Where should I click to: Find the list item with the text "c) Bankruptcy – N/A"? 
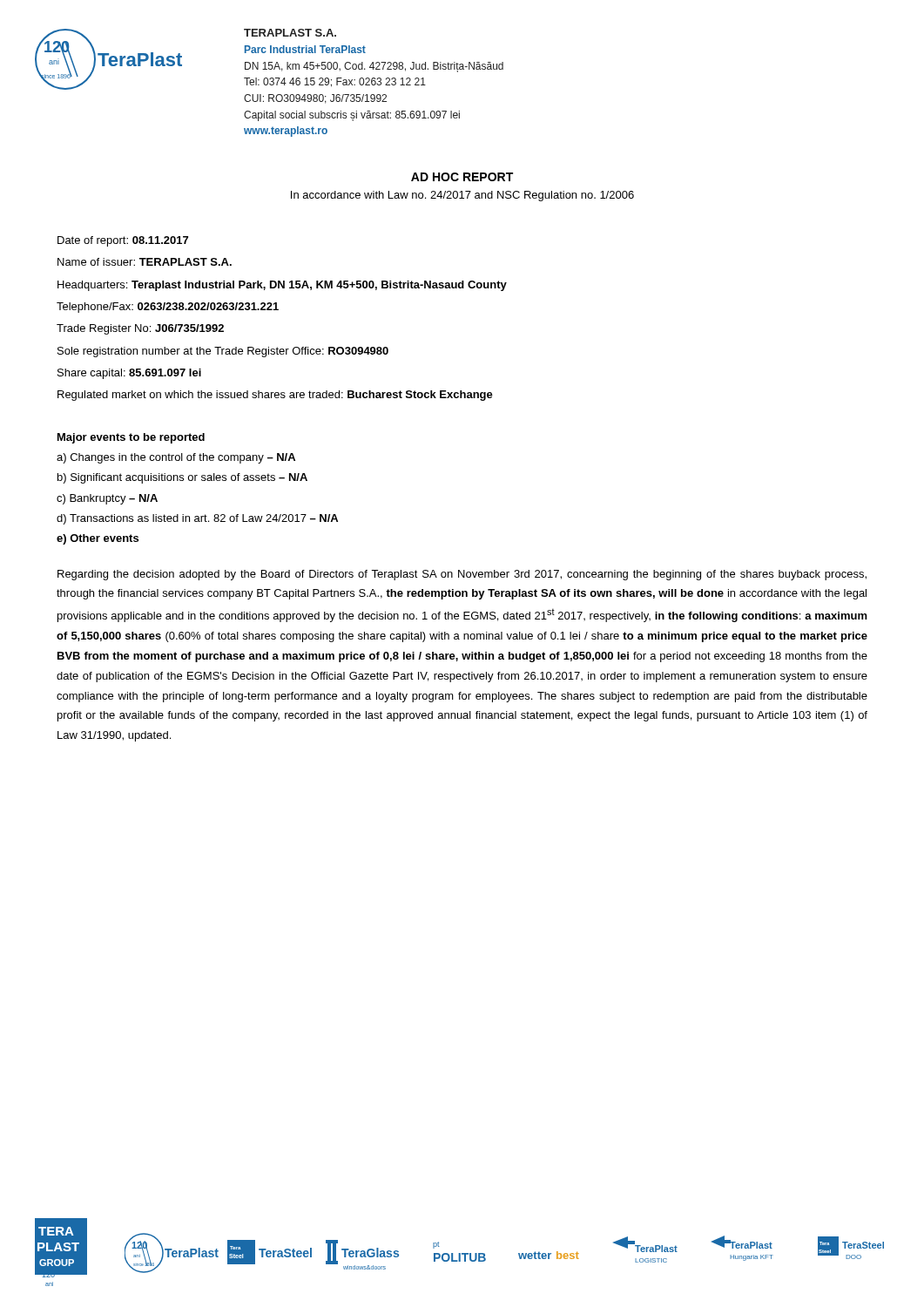107,498
